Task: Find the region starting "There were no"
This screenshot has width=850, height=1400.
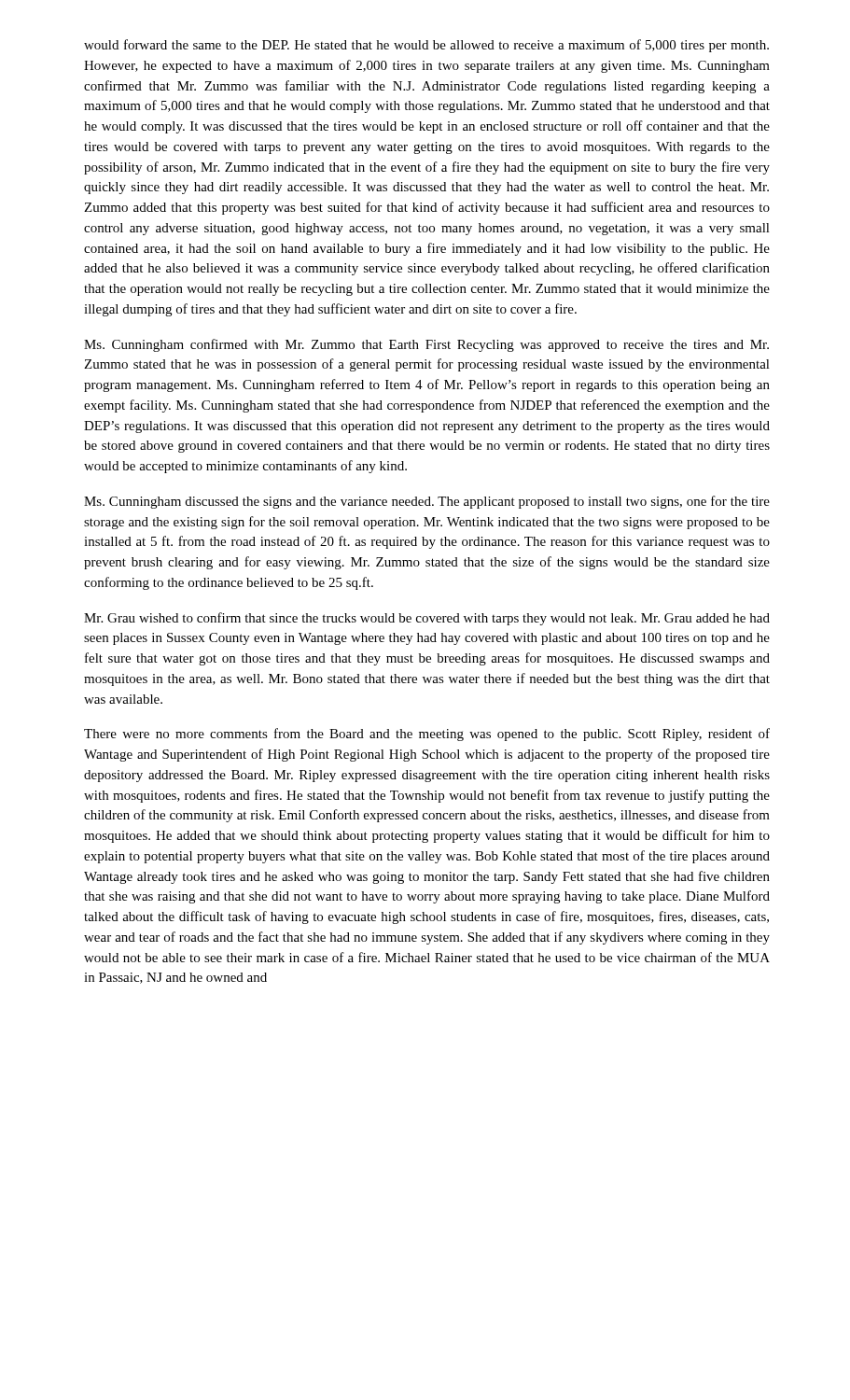Action: click(x=427, y=856)
